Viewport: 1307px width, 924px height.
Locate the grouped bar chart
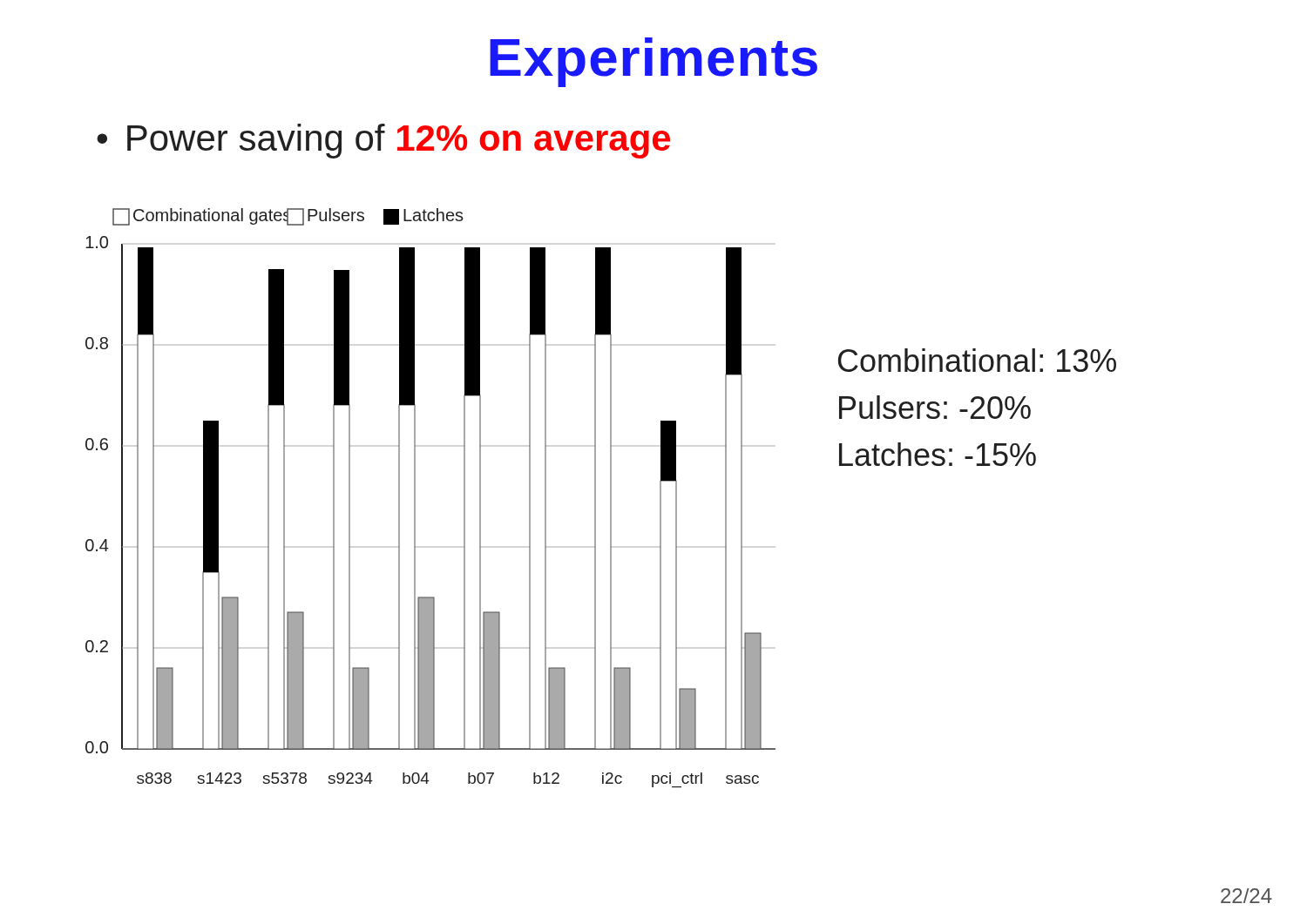point(431,514)
